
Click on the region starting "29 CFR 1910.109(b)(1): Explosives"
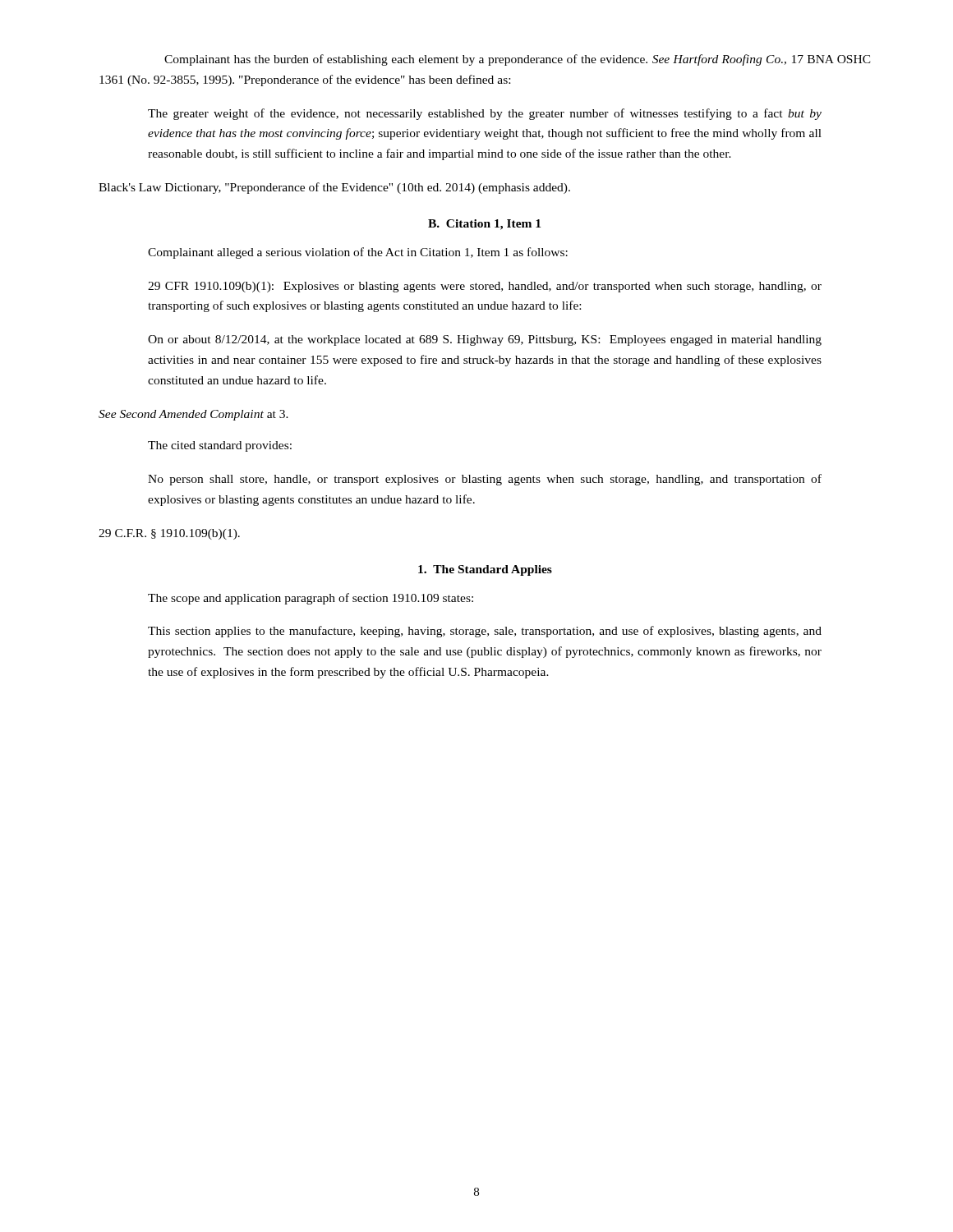click(485, 295)
